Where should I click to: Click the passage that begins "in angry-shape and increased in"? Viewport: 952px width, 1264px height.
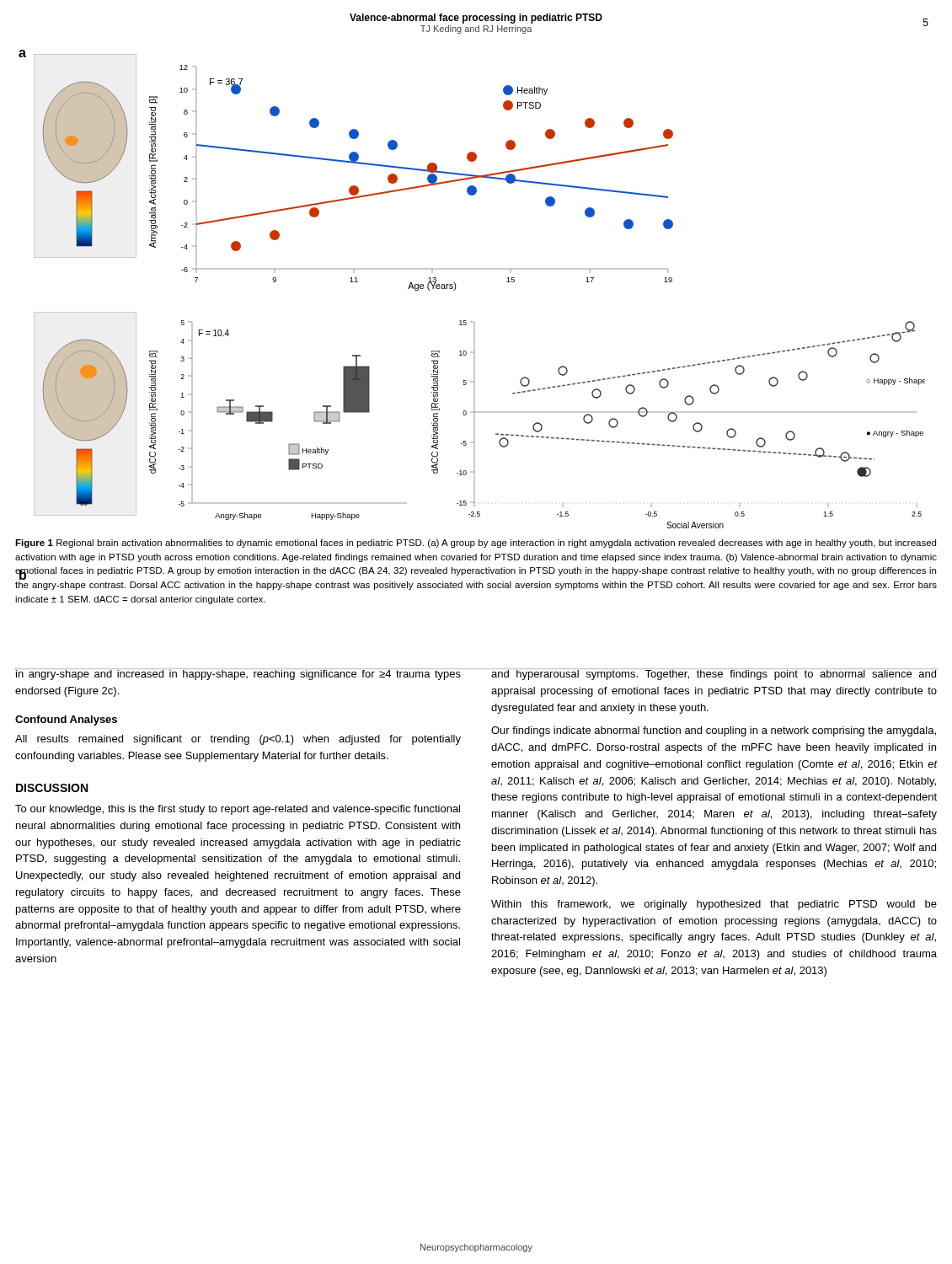click(x=238, y=682)
